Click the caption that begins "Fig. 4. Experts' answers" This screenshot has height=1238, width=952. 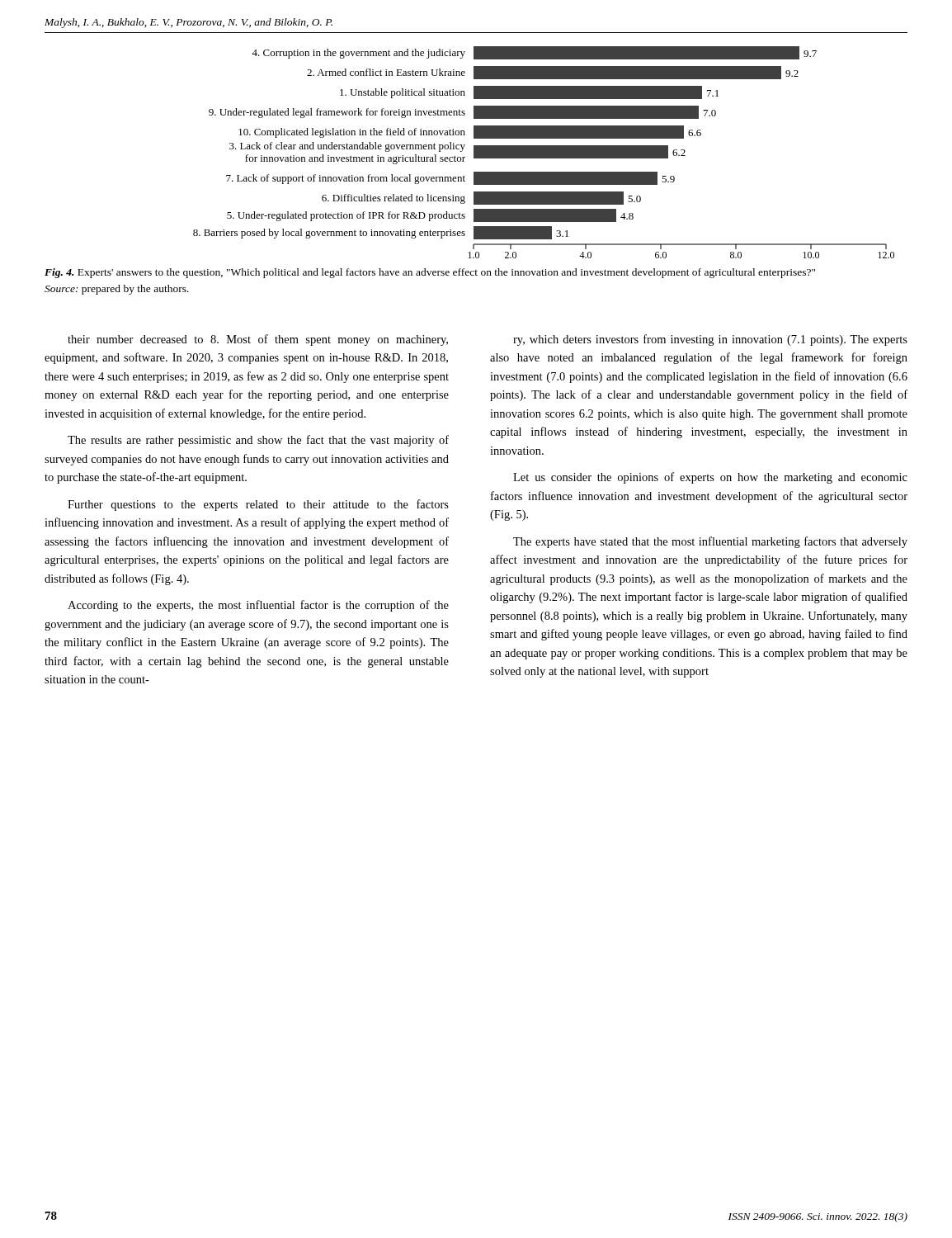click(x=430, y=280)
